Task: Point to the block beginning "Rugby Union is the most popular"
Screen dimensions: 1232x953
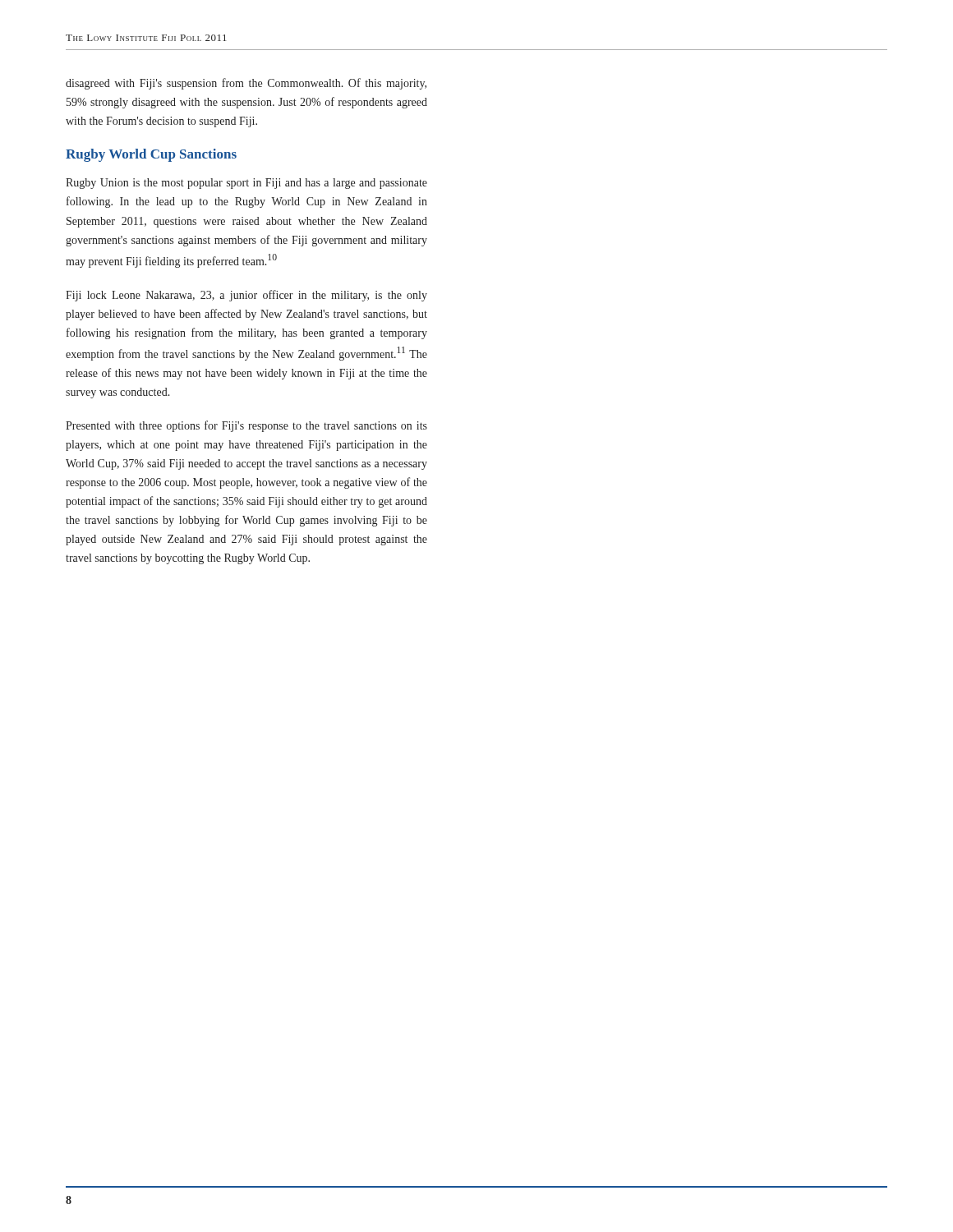Action: point(246,222)
